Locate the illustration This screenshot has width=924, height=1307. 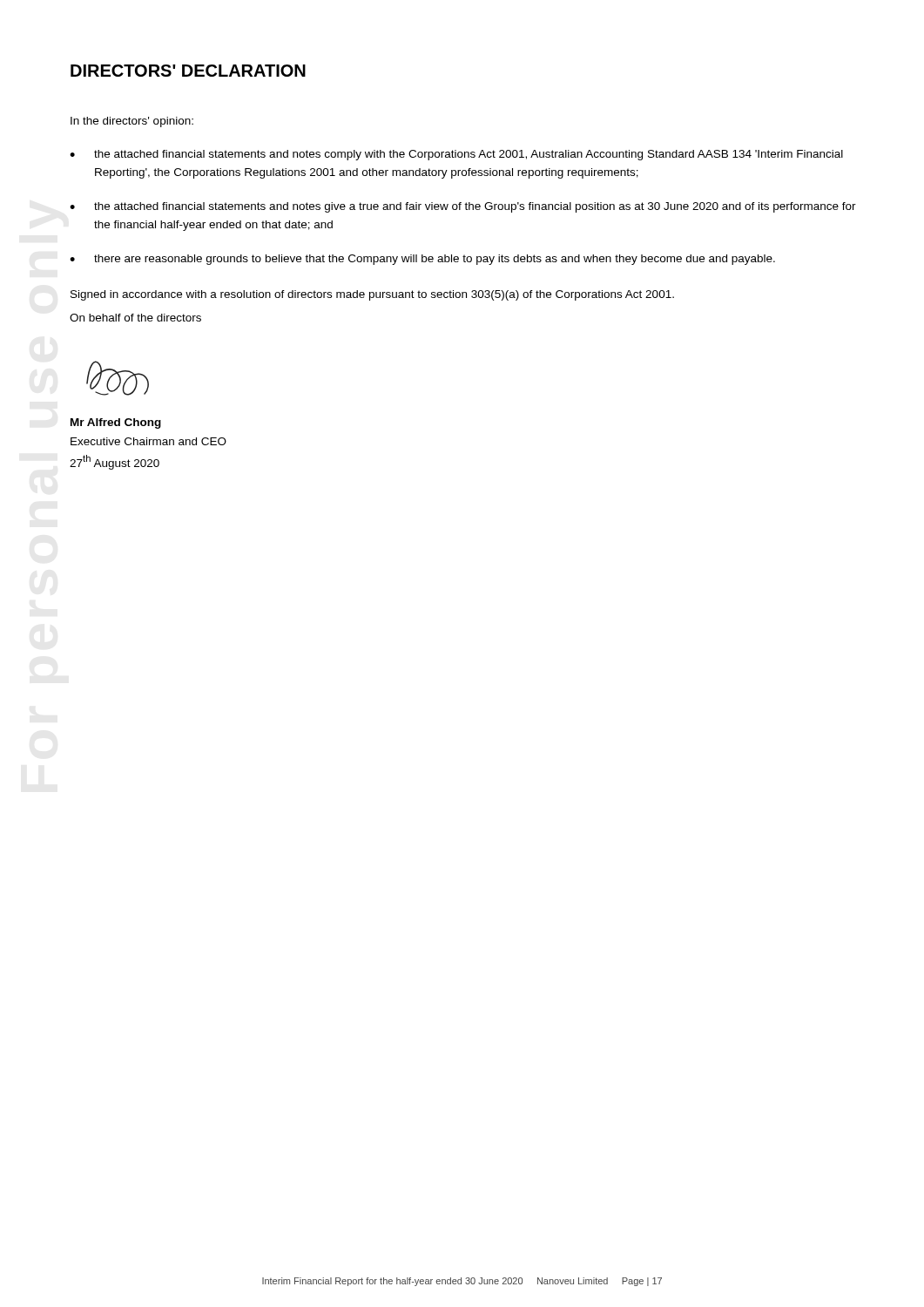pos(122,375)
